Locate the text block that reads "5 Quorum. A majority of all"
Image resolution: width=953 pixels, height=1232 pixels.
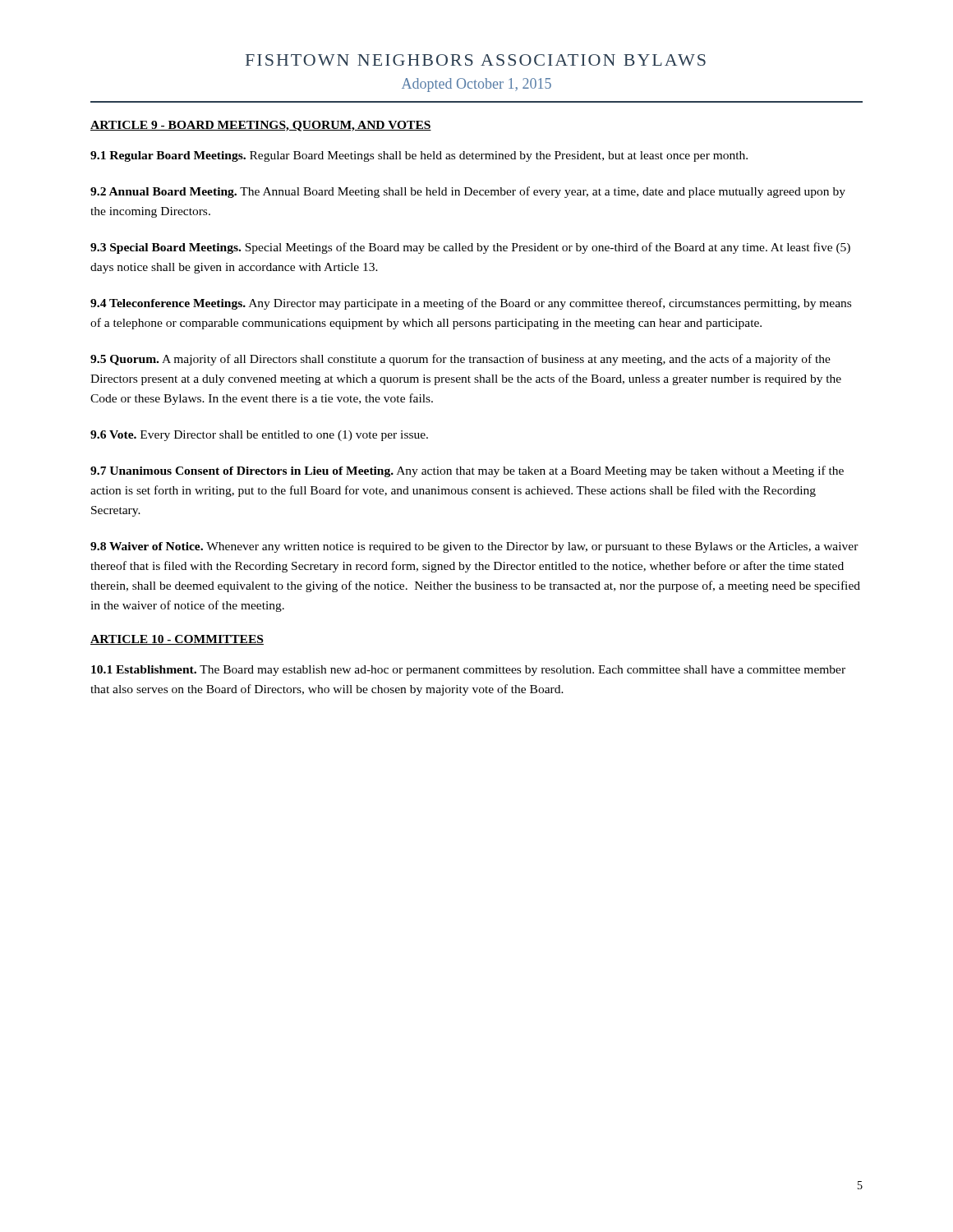[466, 378]
